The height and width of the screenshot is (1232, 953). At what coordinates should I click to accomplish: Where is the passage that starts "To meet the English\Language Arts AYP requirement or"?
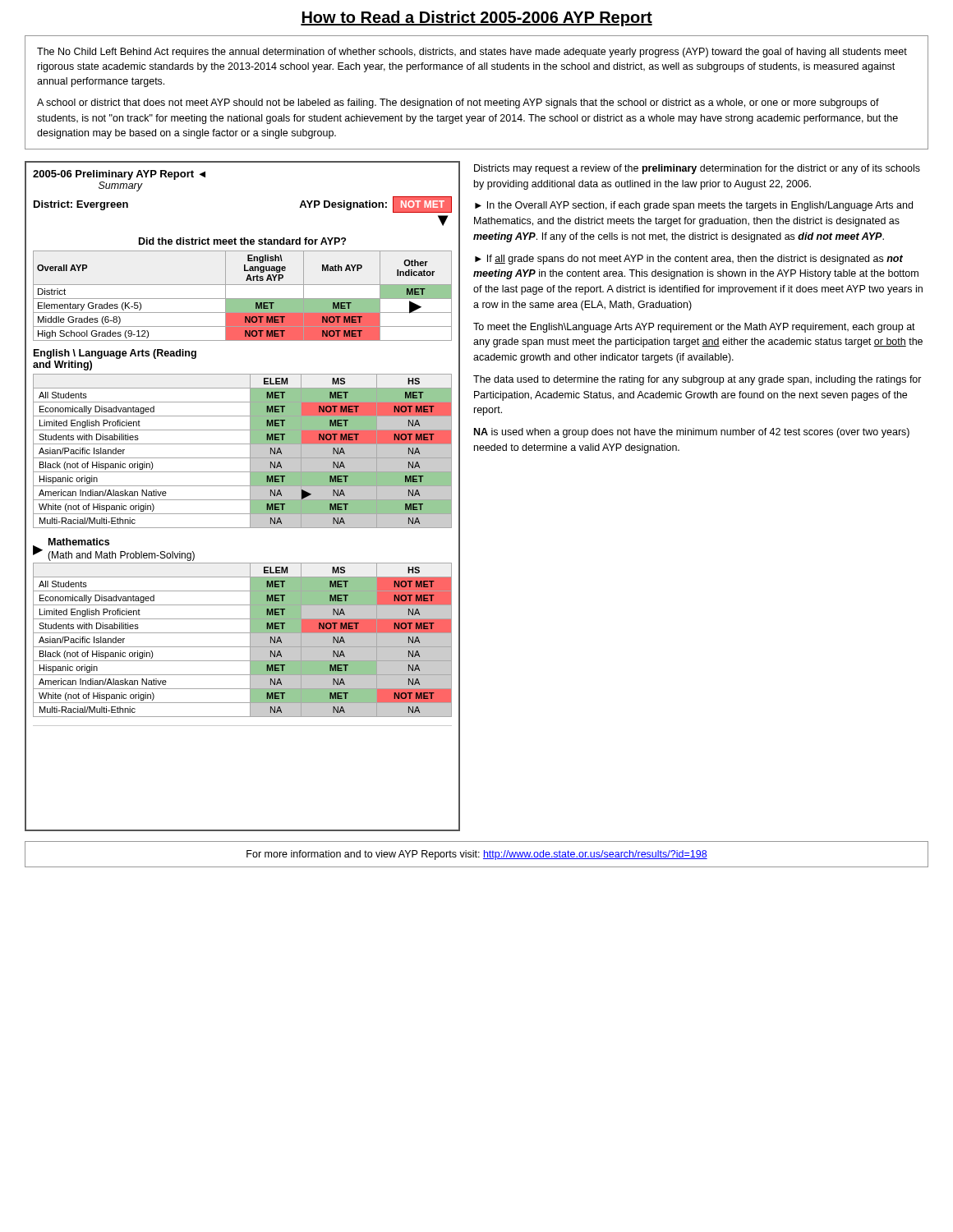pyautogui.click(x=701, y=342)
